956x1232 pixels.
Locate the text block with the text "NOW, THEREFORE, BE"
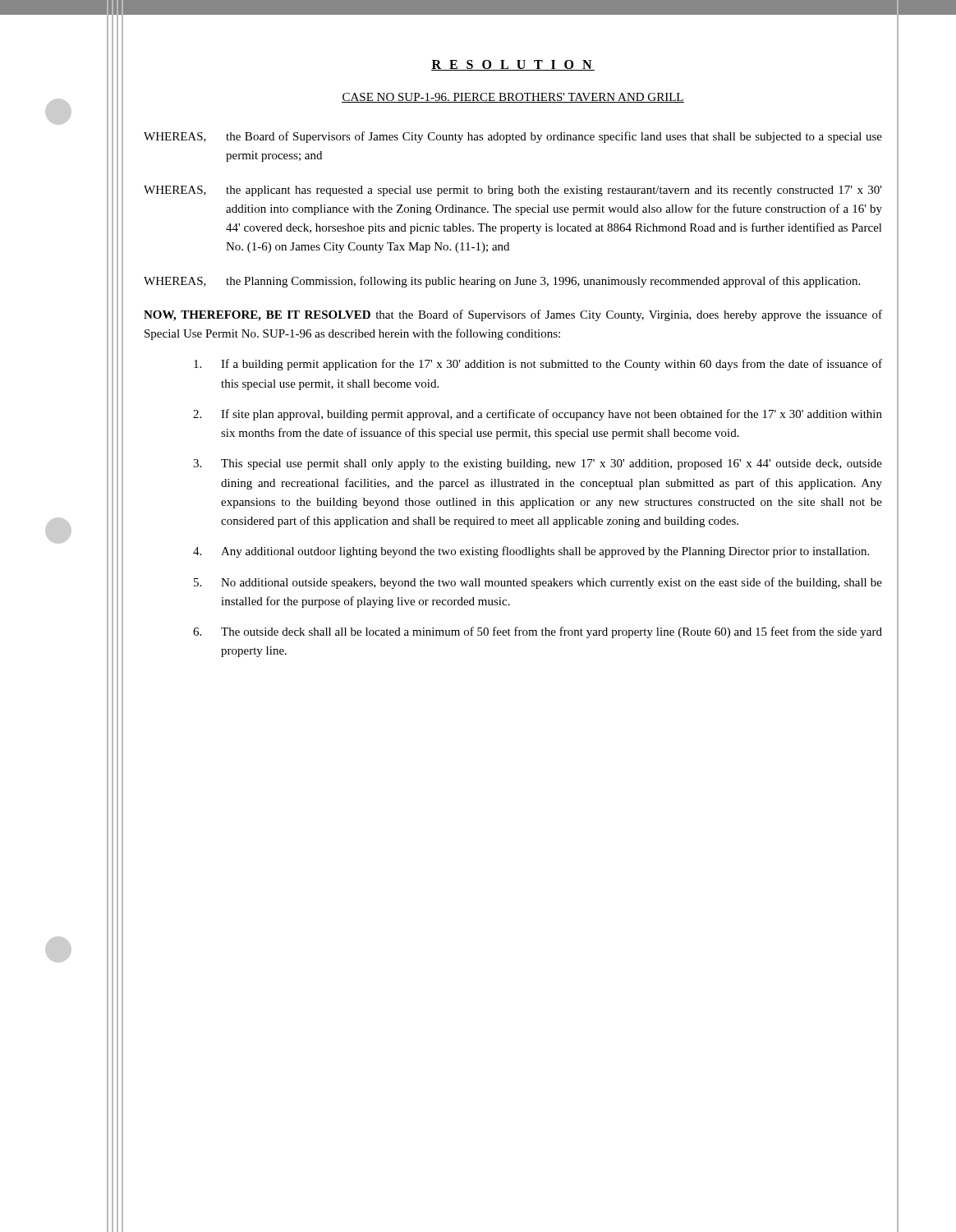[513, 324]
